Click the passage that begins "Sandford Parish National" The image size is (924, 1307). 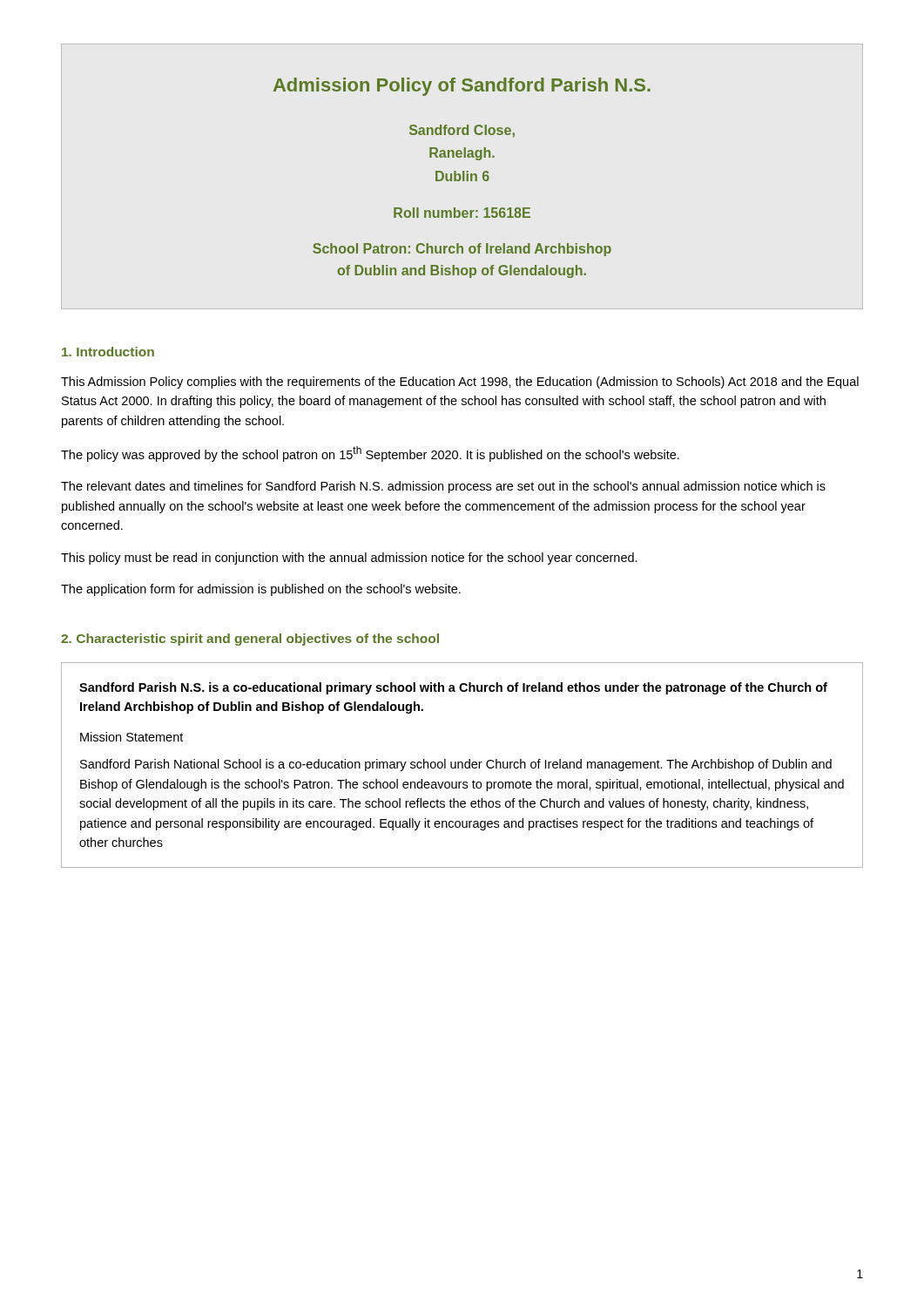(x=462, y=804)
